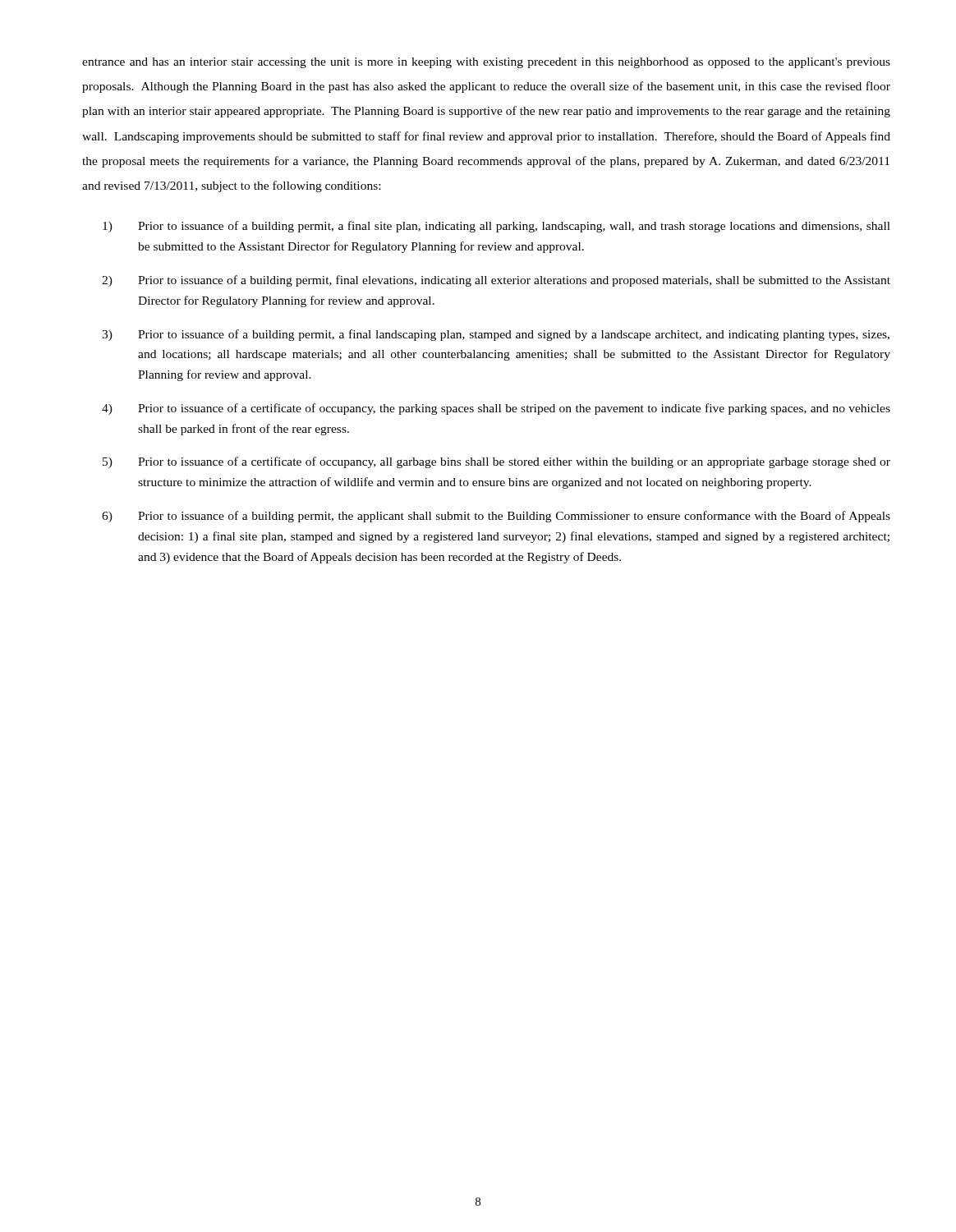
Task: Select the list item that says "6) Prior to issuance of"
Action: [x=486, y=537]
